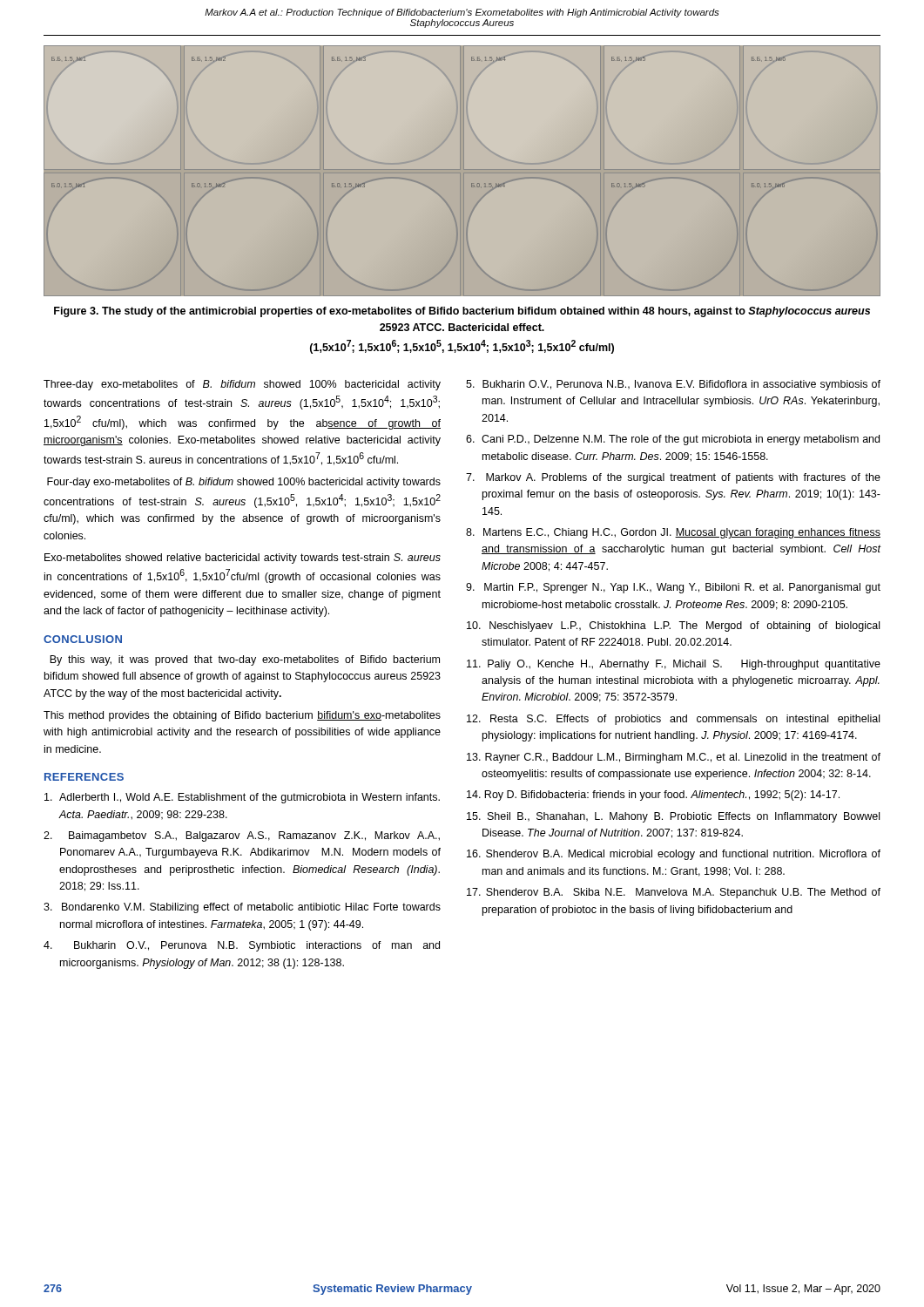Click the passage that begins "By this way,"
This screenshot has width=924, height=1307.
coord(242,677)
